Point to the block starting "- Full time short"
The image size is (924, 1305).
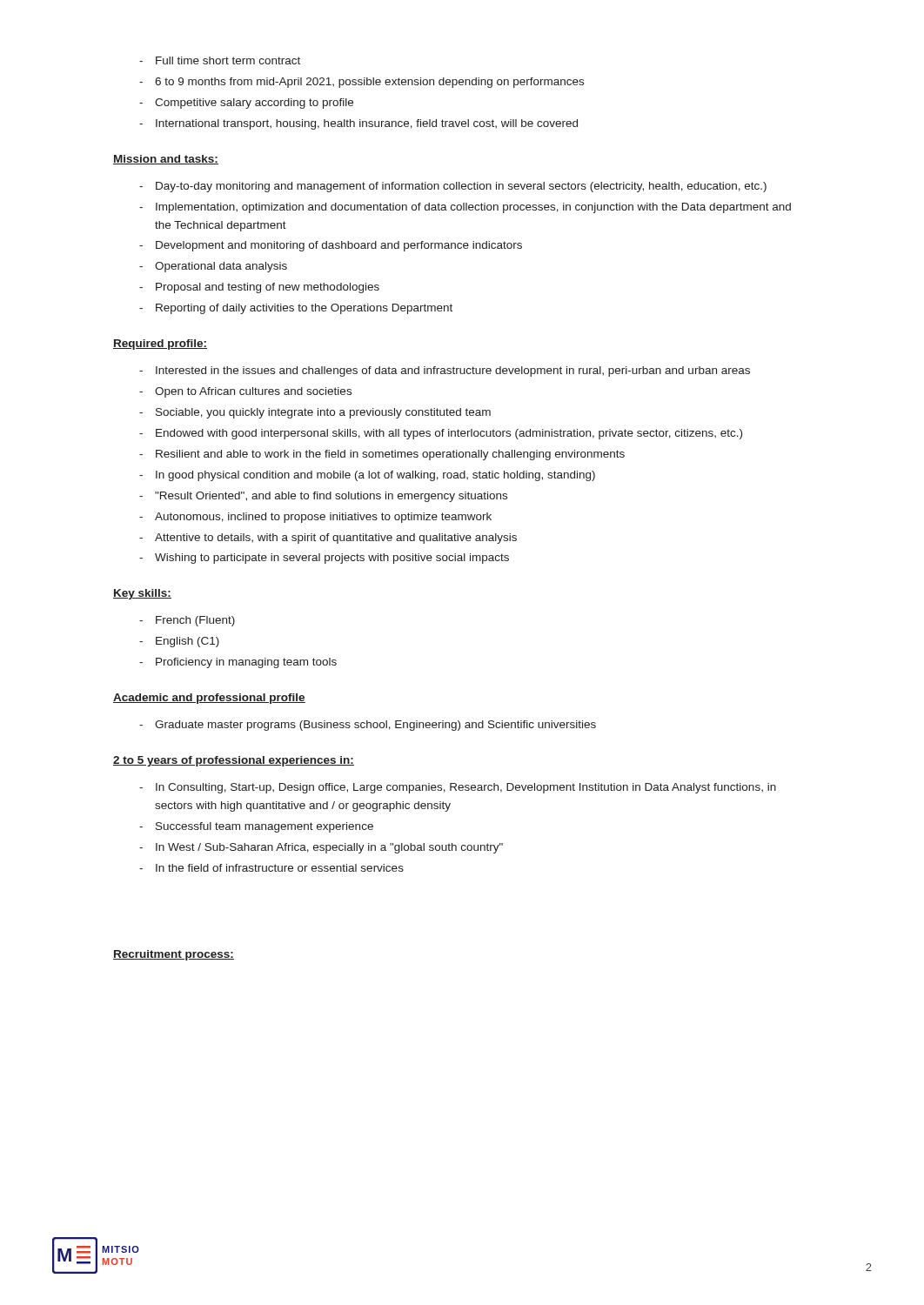[220, 60]
